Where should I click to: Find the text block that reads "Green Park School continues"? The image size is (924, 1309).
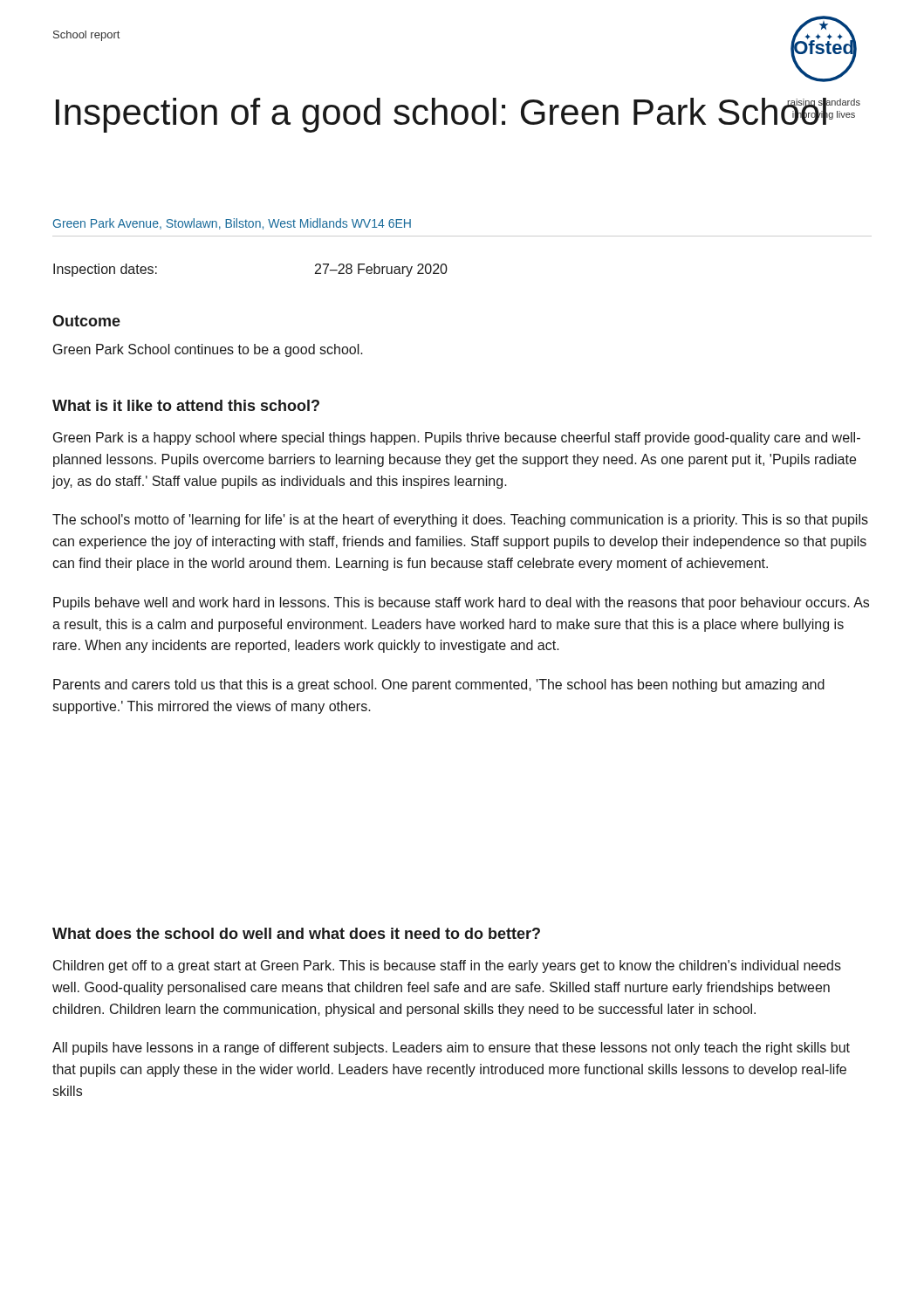[x=208, y=350]
